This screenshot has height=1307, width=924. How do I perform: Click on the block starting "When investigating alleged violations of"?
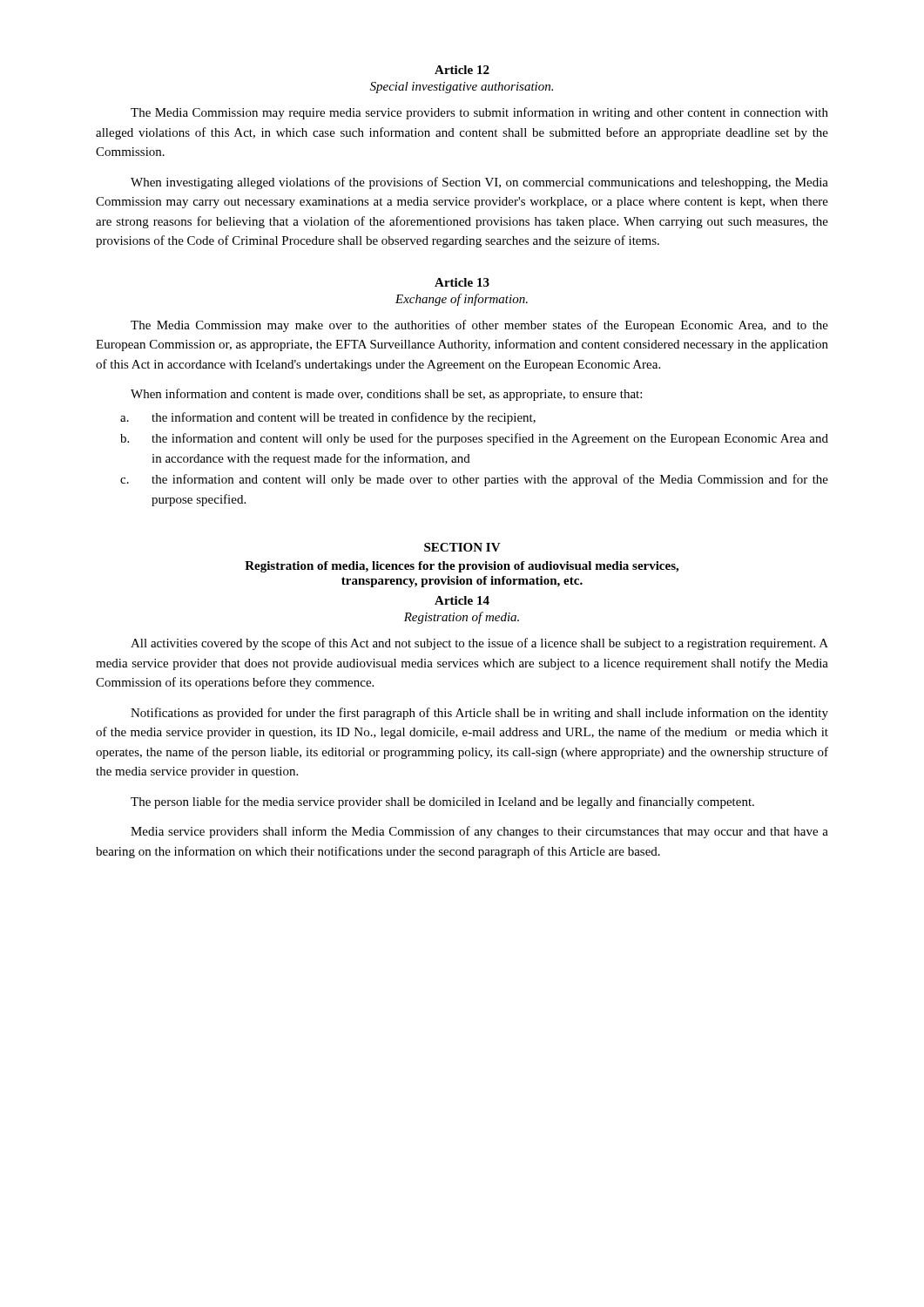462,211
